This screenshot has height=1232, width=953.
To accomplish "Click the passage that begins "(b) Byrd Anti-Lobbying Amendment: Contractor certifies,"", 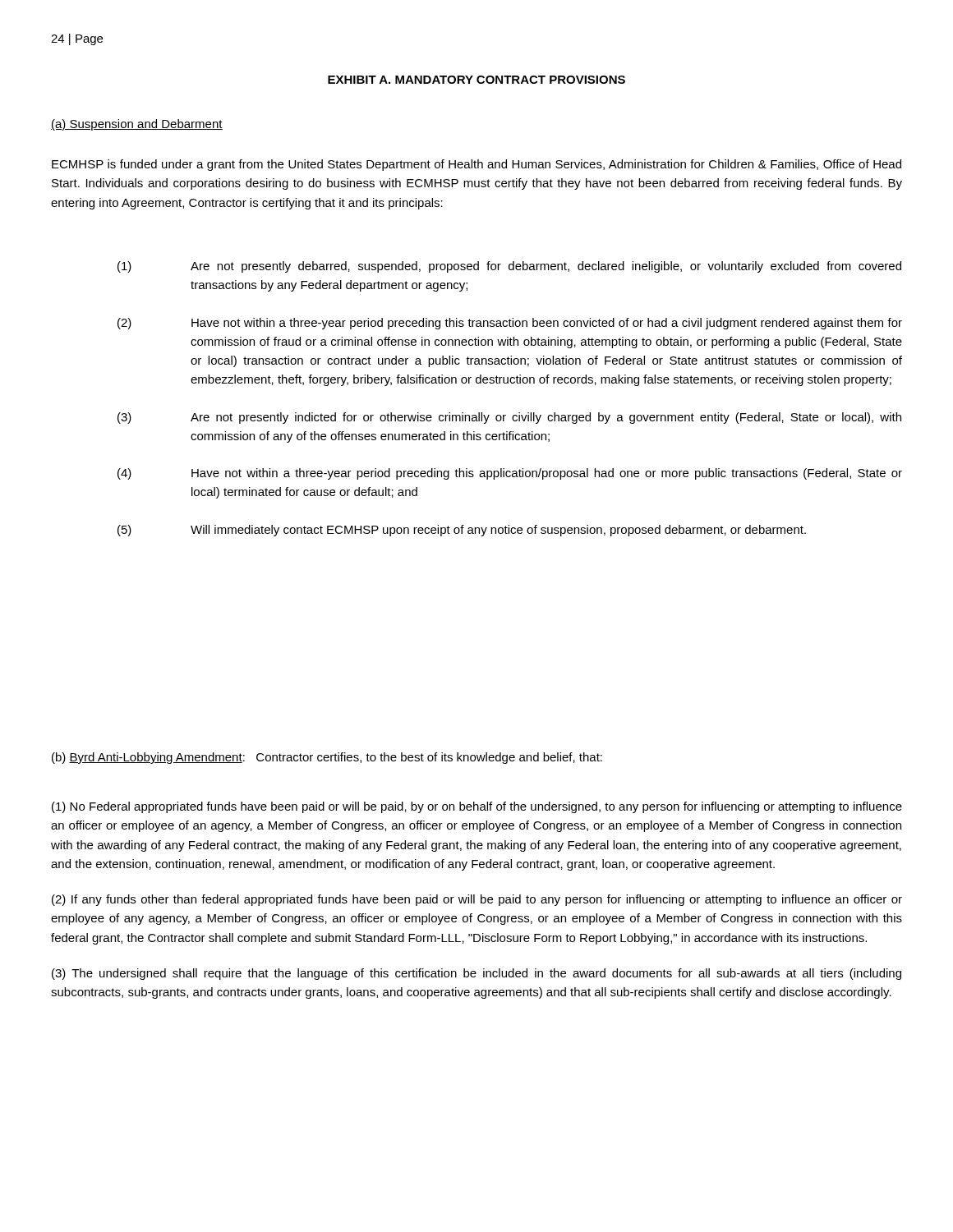I will pyautogui.click(x=327, y=757).
